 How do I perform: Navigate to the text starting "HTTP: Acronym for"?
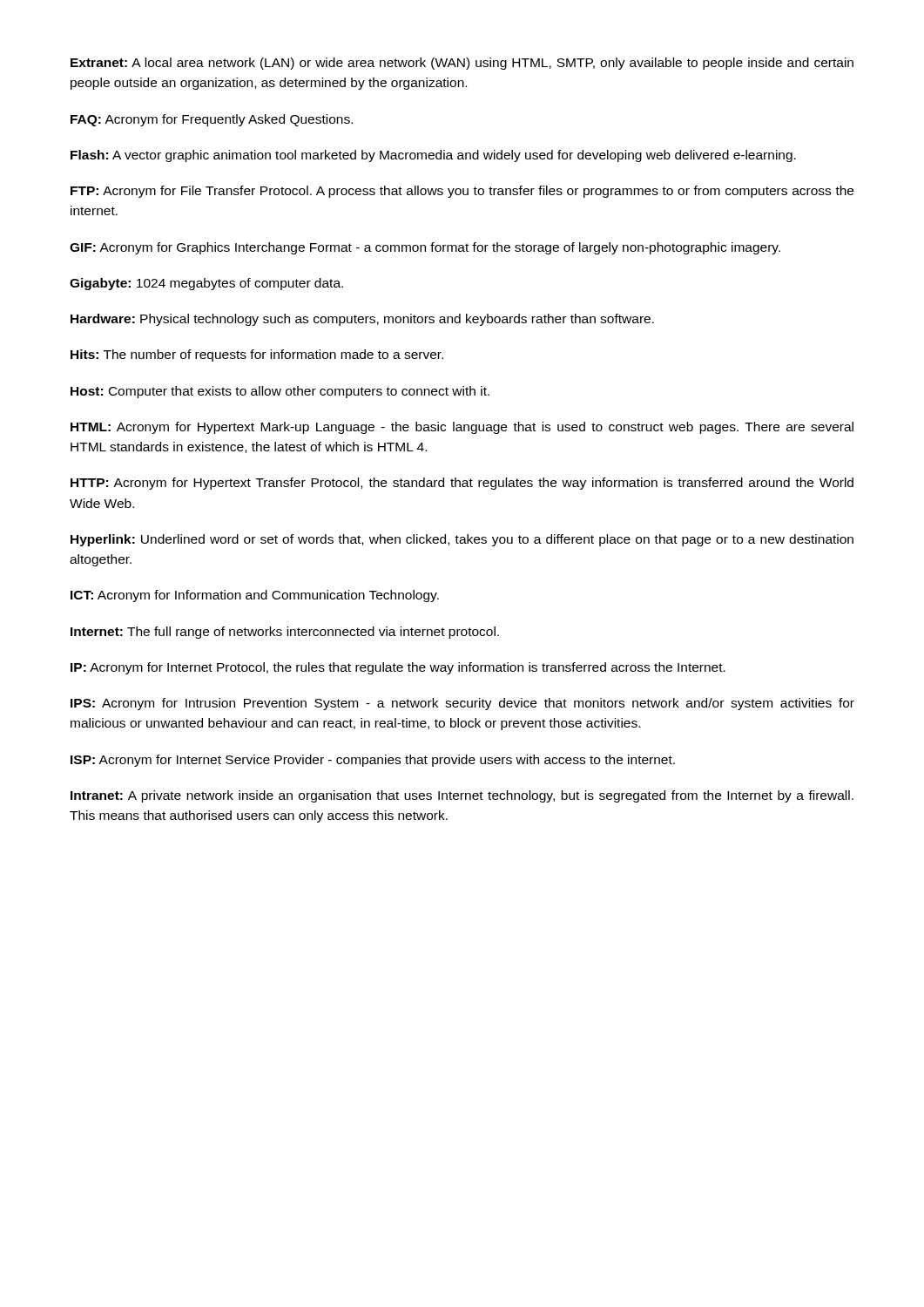click(462, 493)
